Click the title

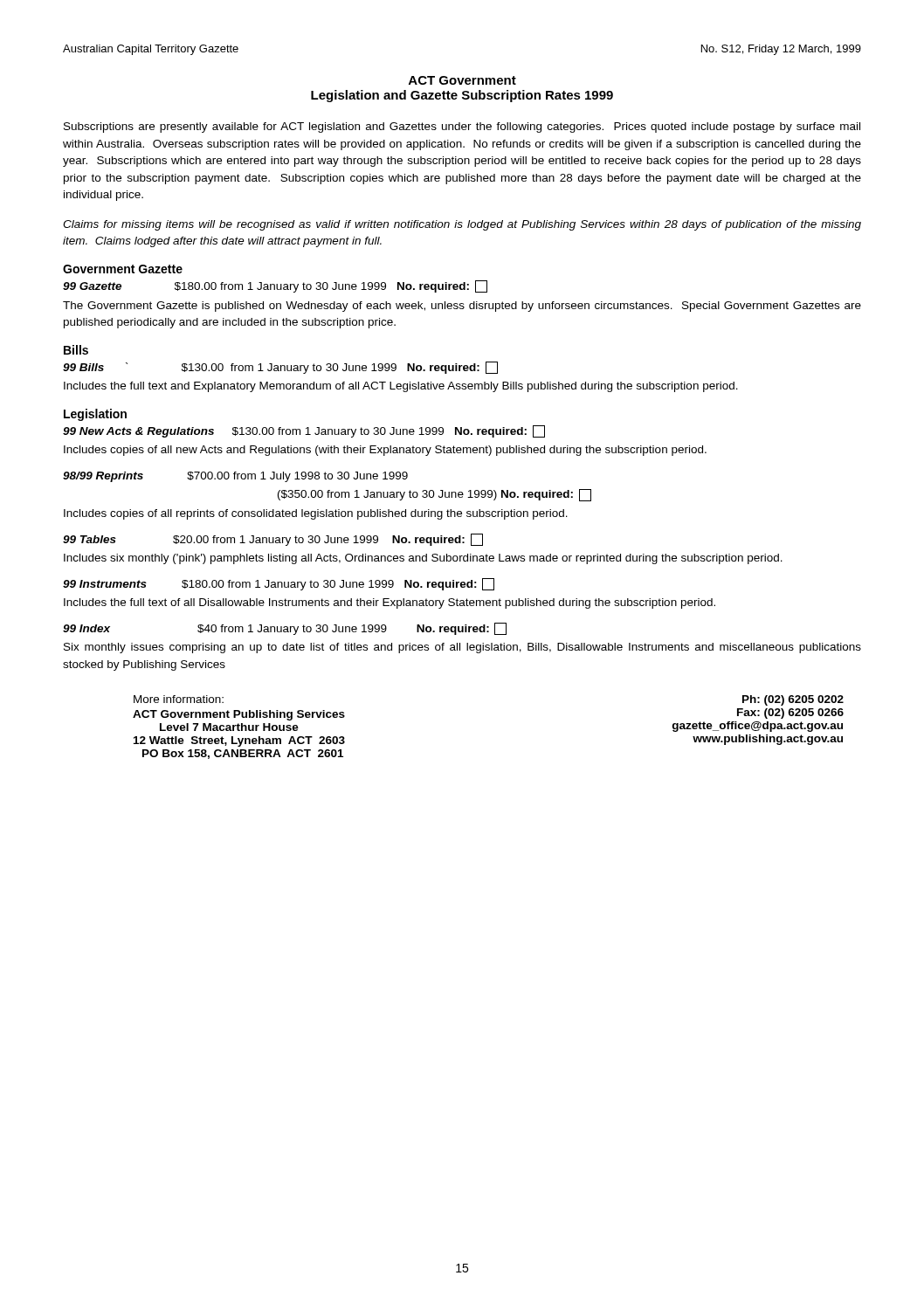[462, 87]
